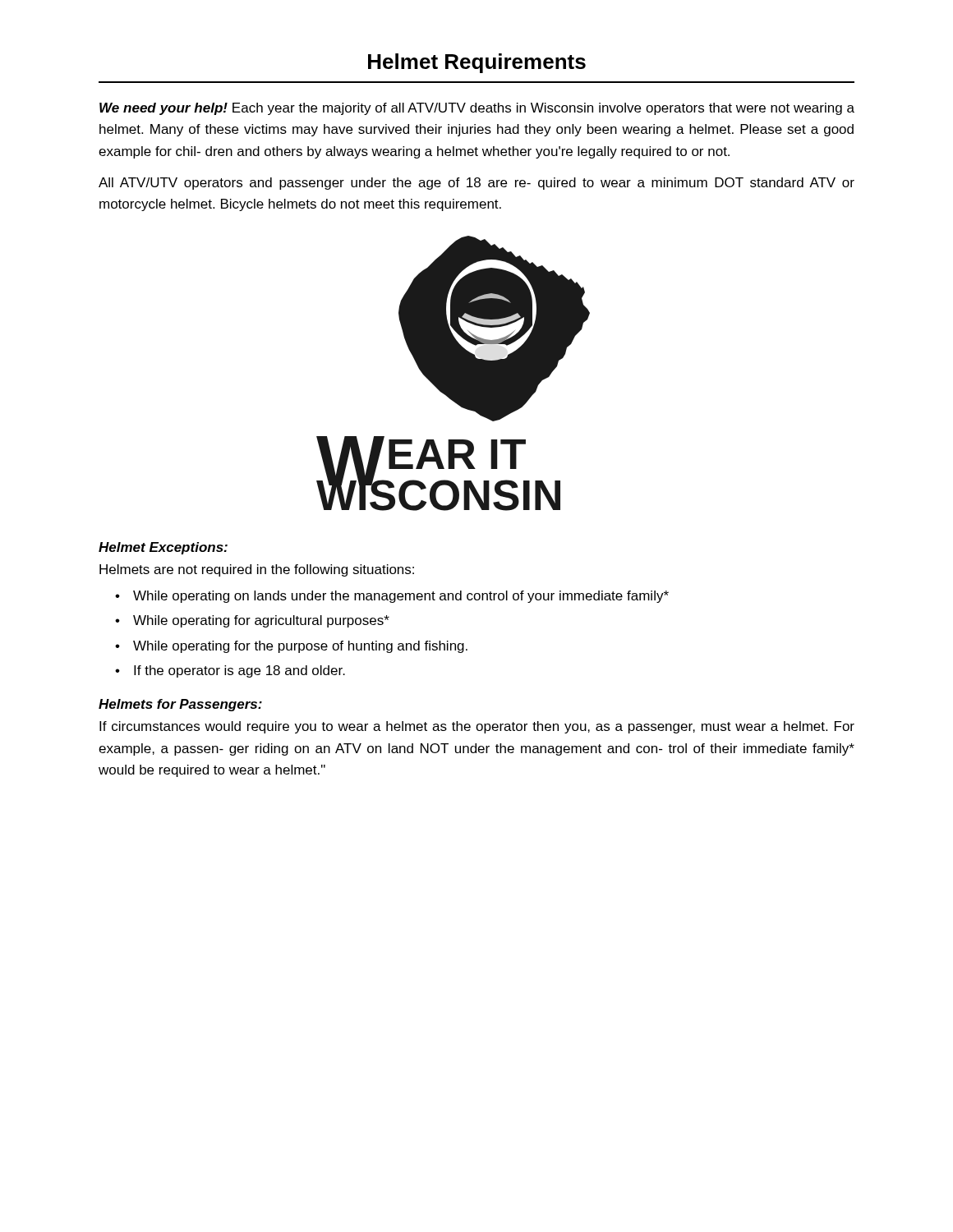Locate the section header that says "Helmets for Passengers:"
This screenshot has width=953, height=1232.
coord(180,705)
